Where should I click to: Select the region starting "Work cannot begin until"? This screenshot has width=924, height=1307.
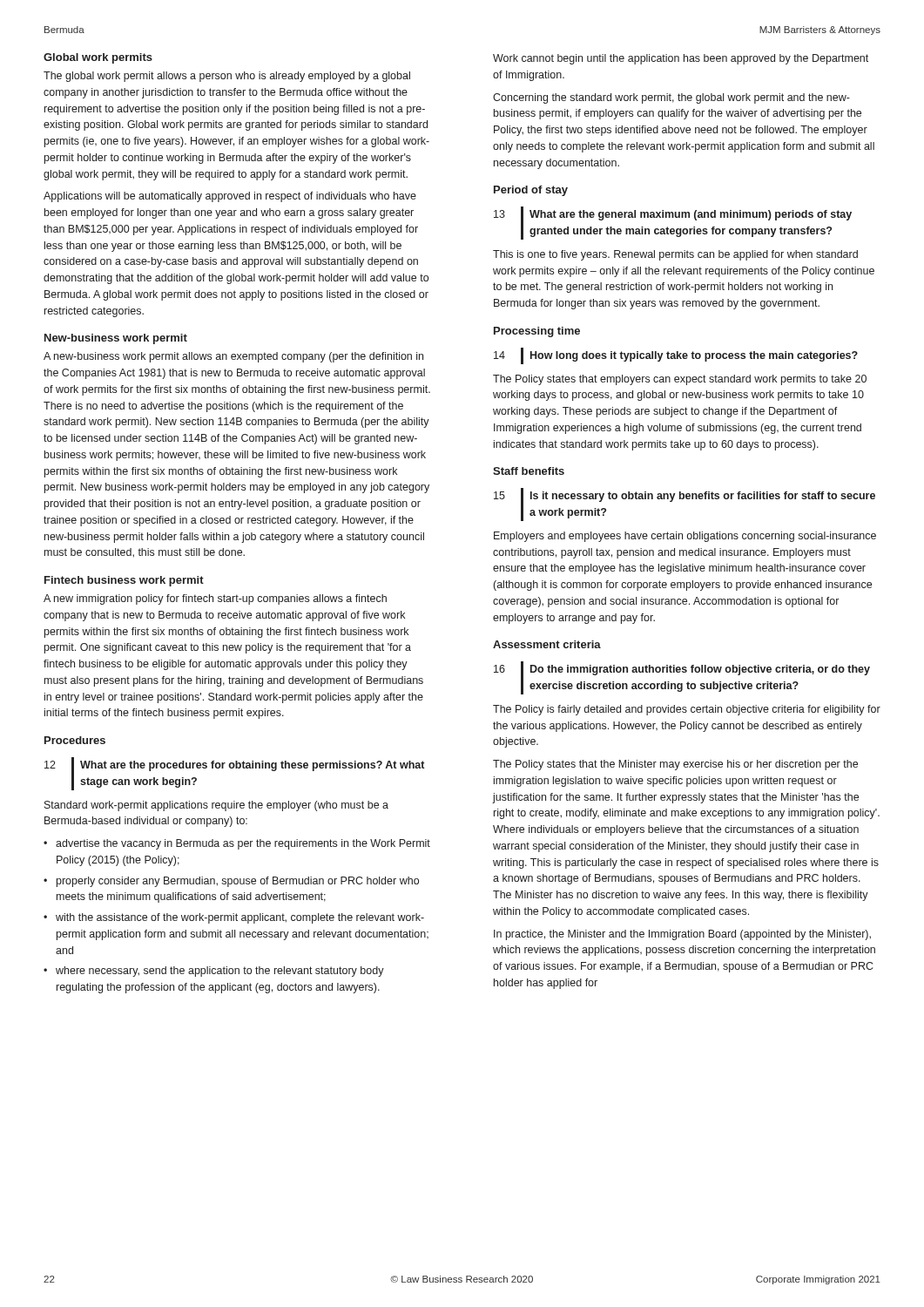click(x=687, y=111)
